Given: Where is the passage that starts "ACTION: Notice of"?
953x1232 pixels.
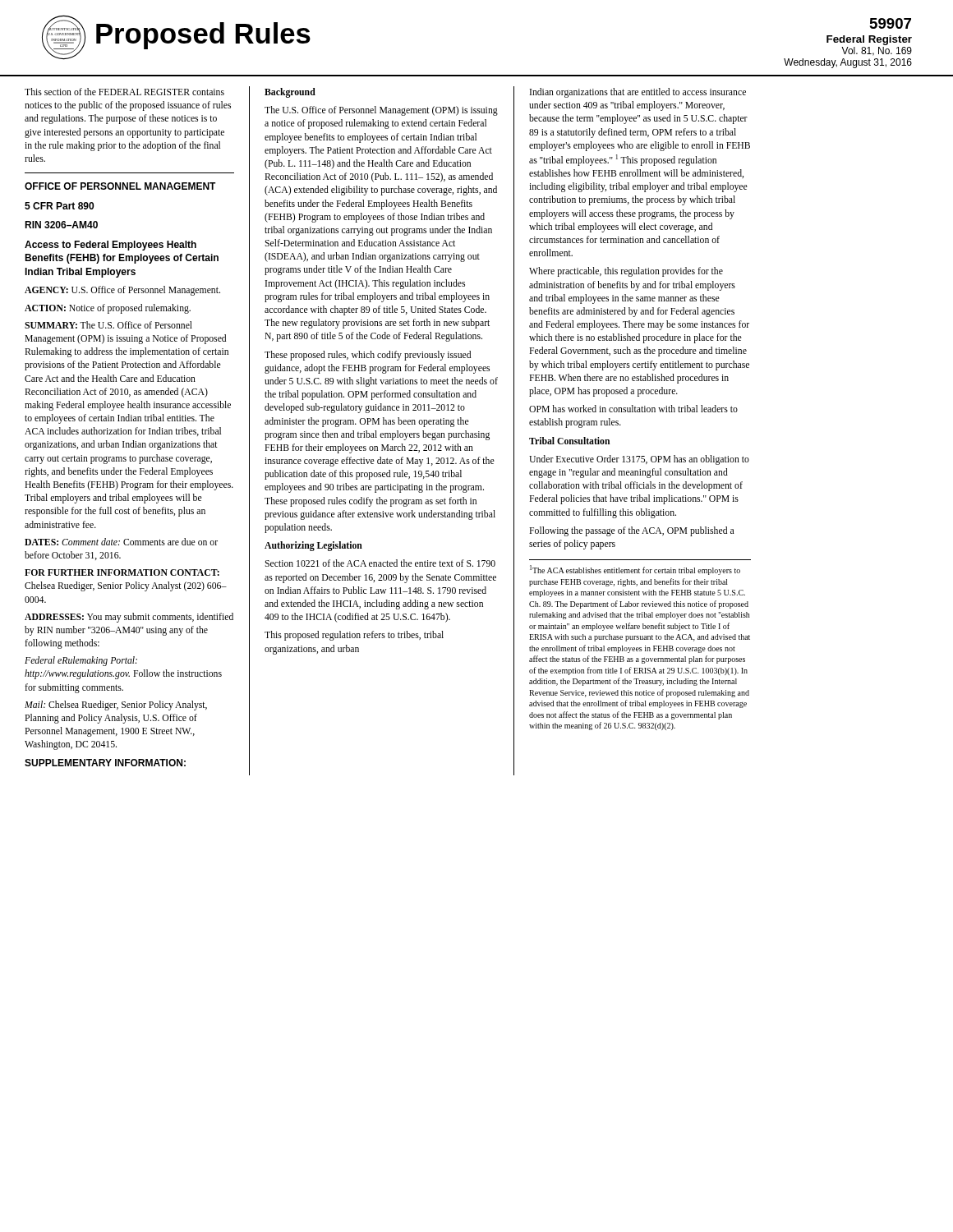Looking at the screenshot, I should click(x=108, y=308).
